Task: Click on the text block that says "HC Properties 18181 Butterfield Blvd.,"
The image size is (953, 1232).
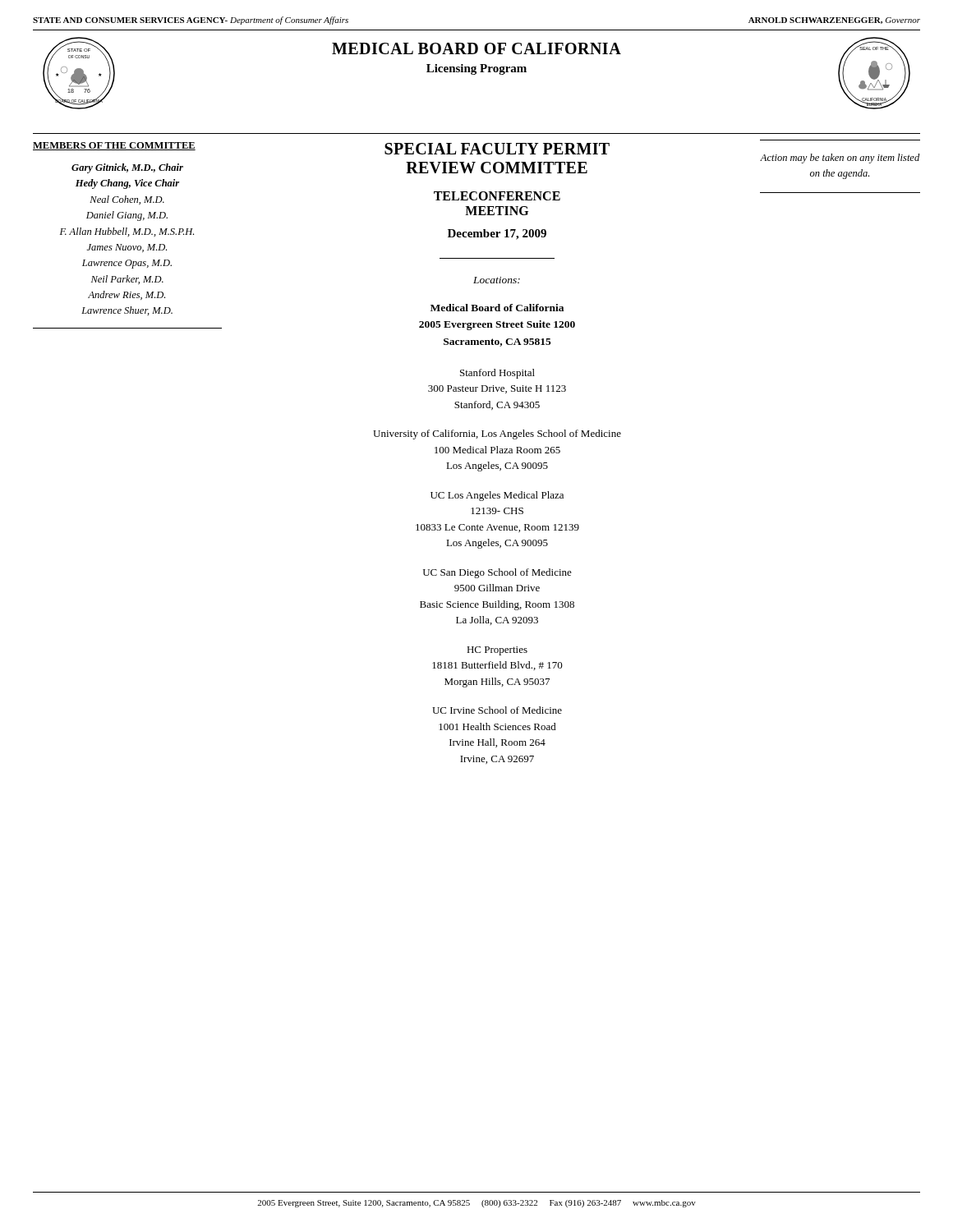Action: point(497,665)
